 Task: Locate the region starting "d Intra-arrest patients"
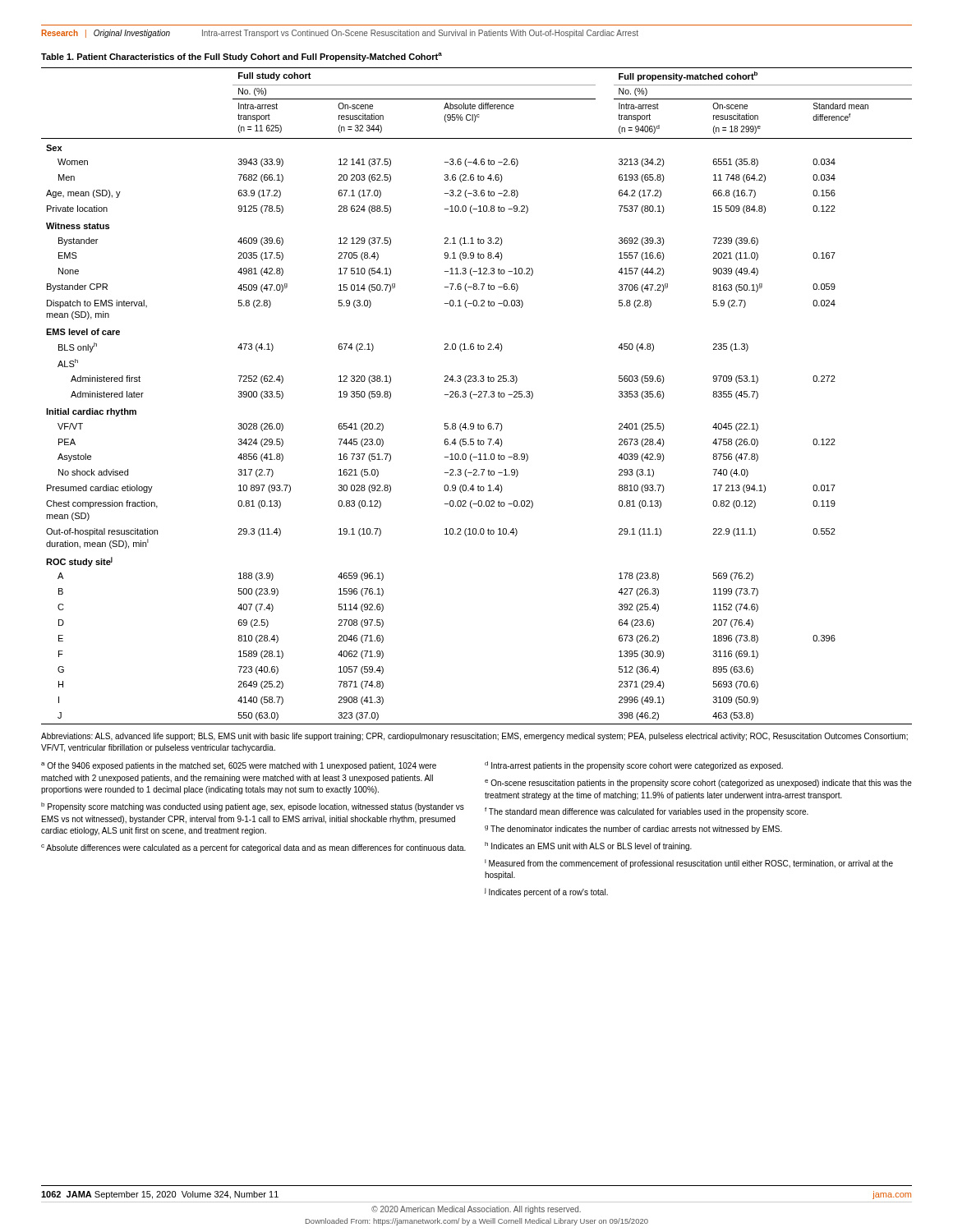634,765
